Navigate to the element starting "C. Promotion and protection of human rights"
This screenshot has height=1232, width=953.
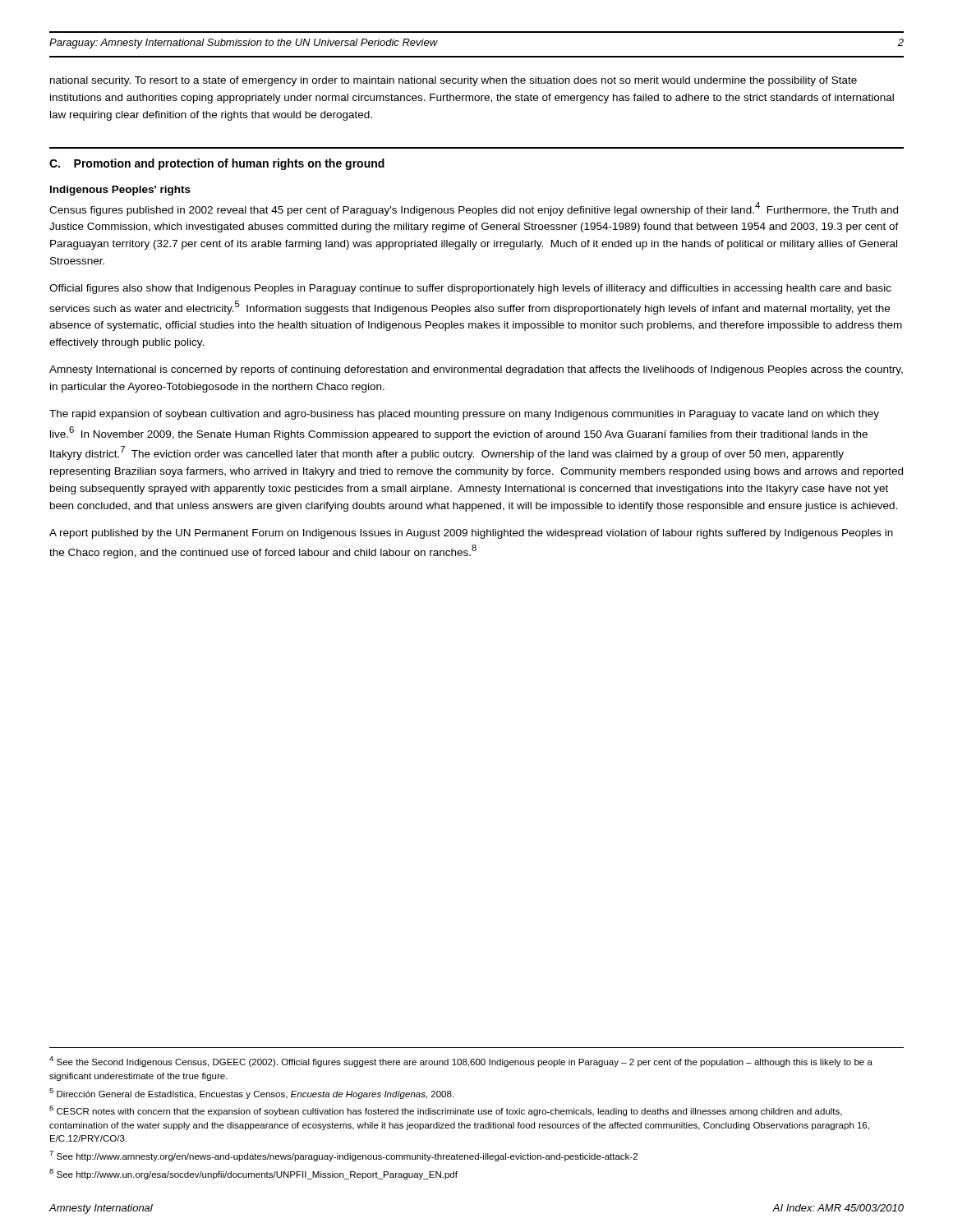(x=217, y=164)
